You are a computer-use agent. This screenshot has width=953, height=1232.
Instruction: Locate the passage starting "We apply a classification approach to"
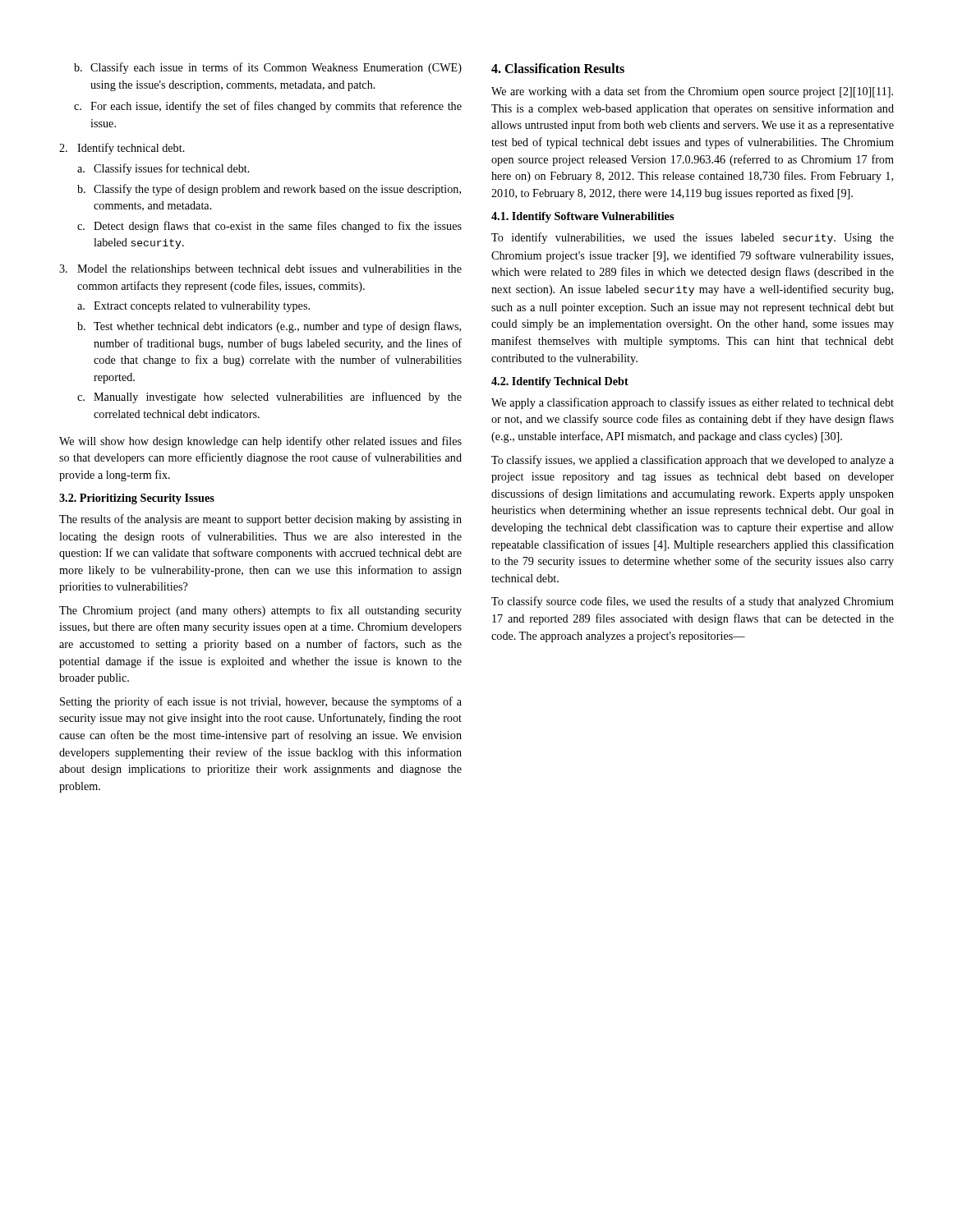[693, 419]
